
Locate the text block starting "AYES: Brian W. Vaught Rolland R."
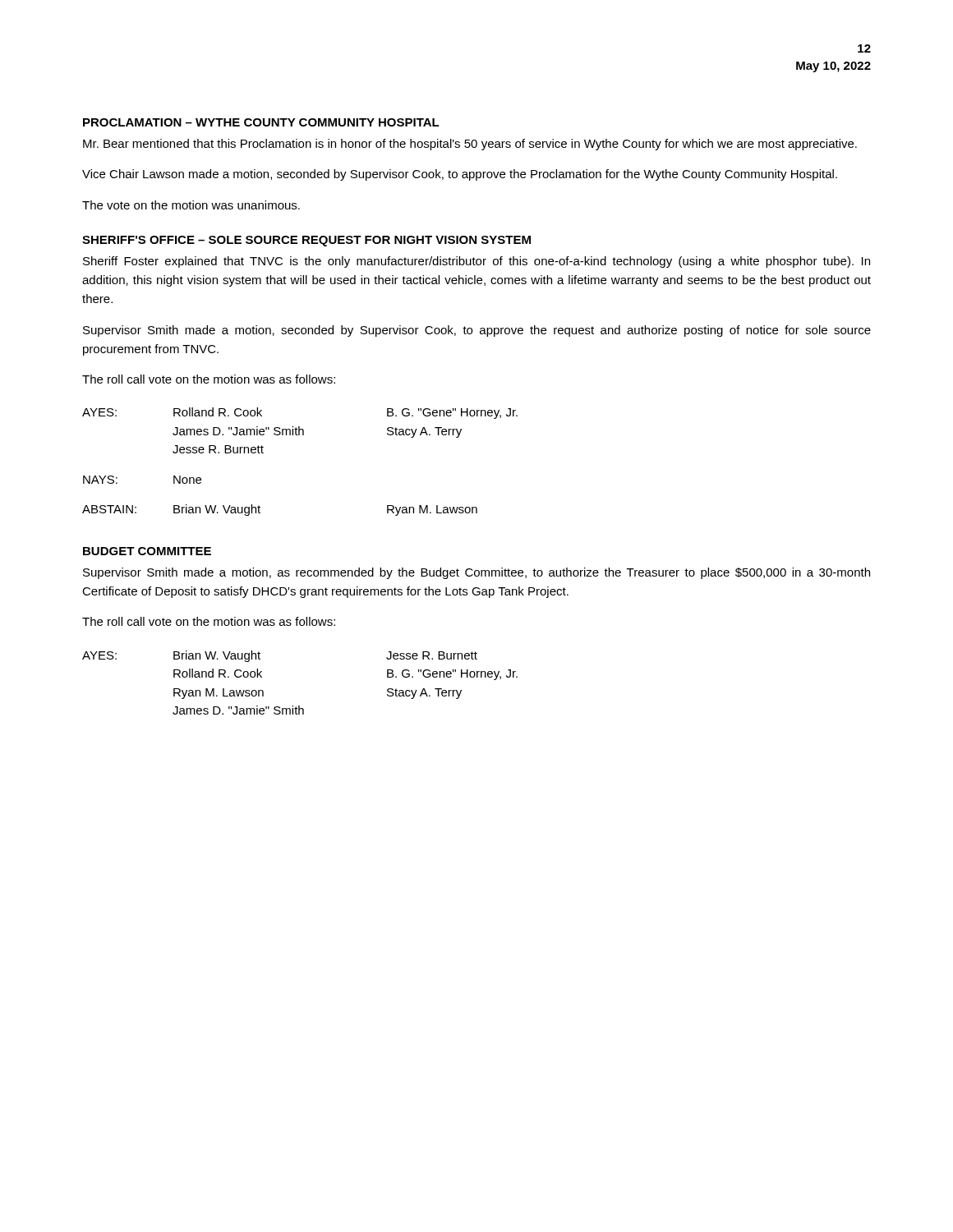(x=102, y=656)
